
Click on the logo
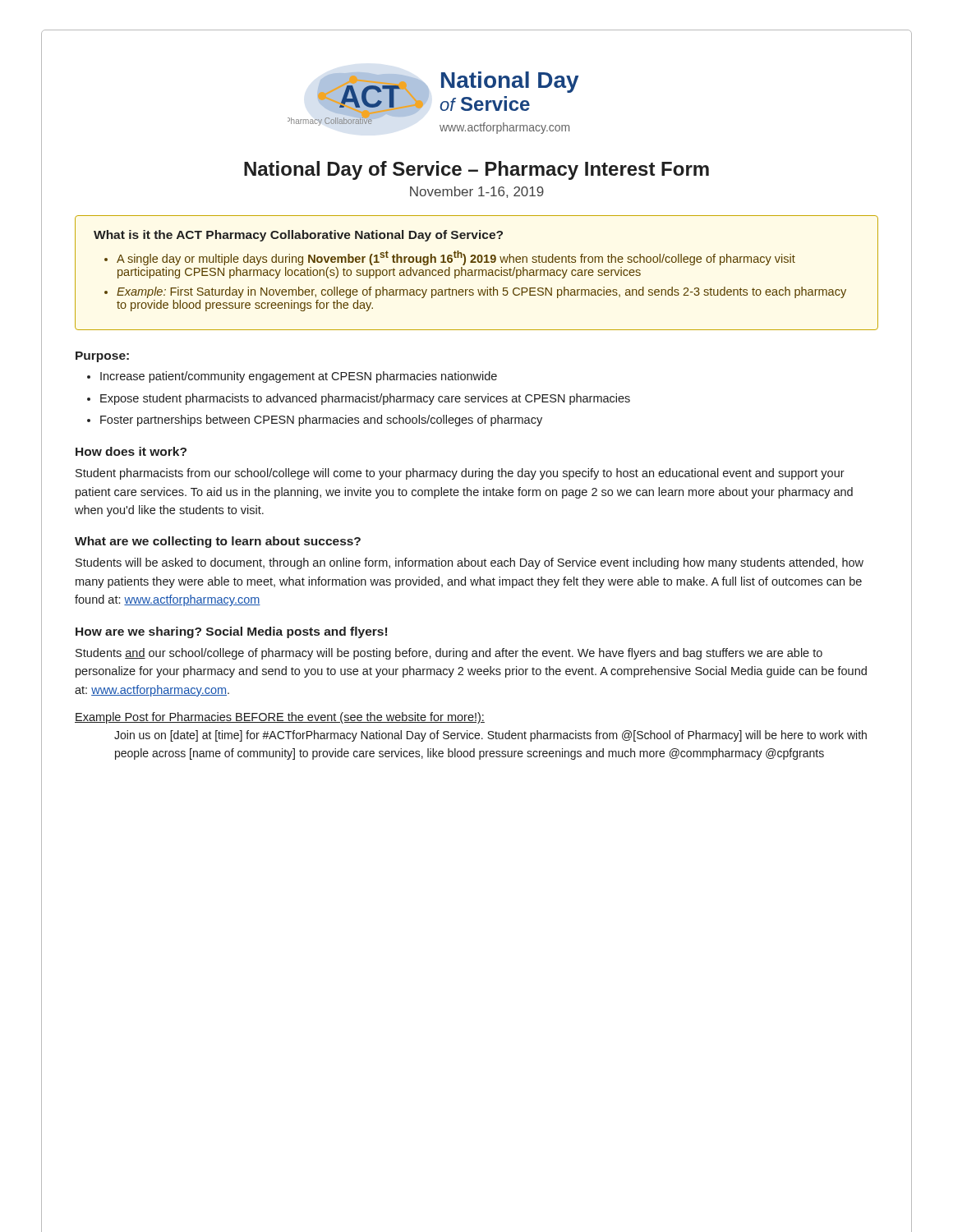(476, 97)
